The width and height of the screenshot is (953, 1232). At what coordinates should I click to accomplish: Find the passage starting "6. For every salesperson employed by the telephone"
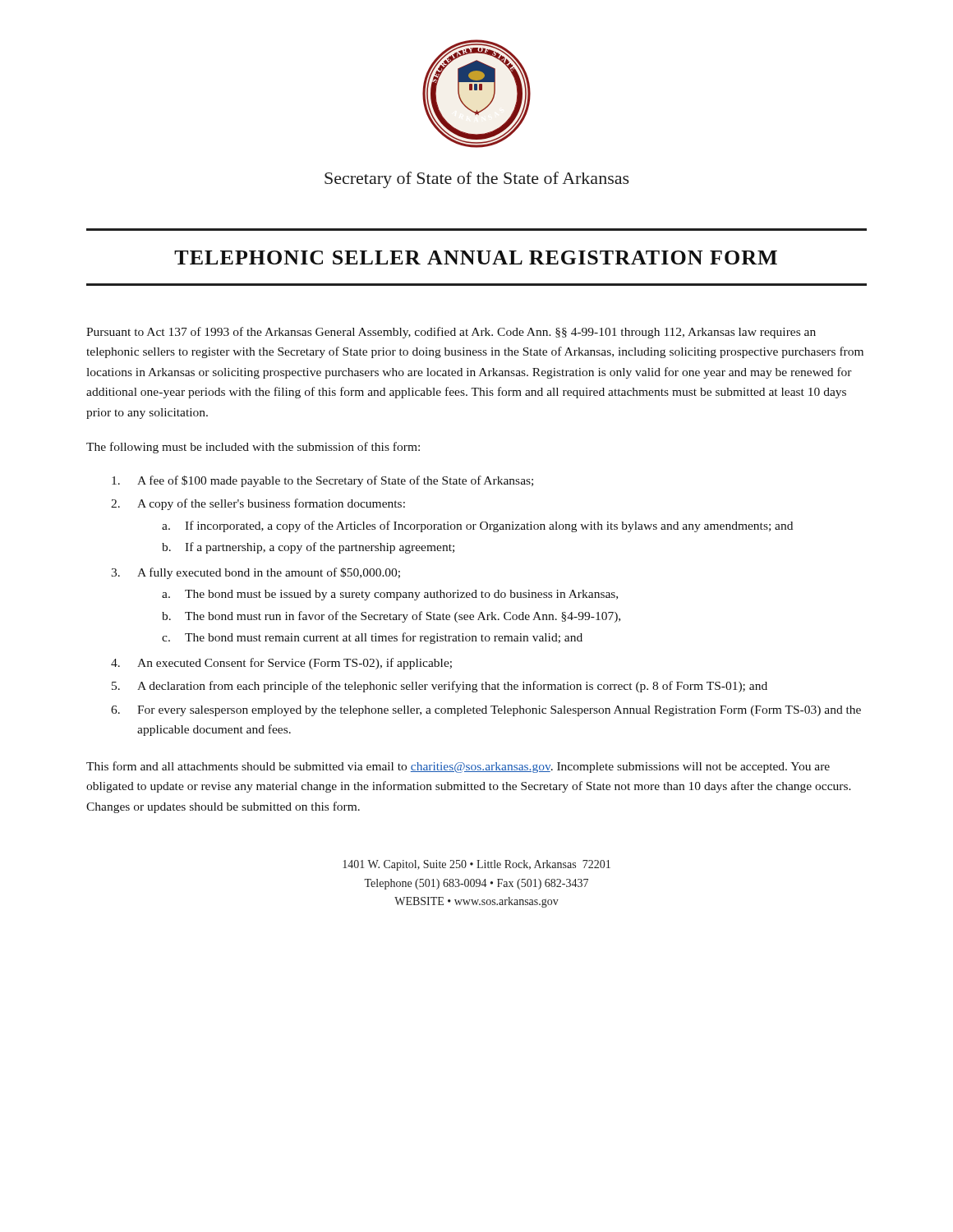click(x=489, y=720)
